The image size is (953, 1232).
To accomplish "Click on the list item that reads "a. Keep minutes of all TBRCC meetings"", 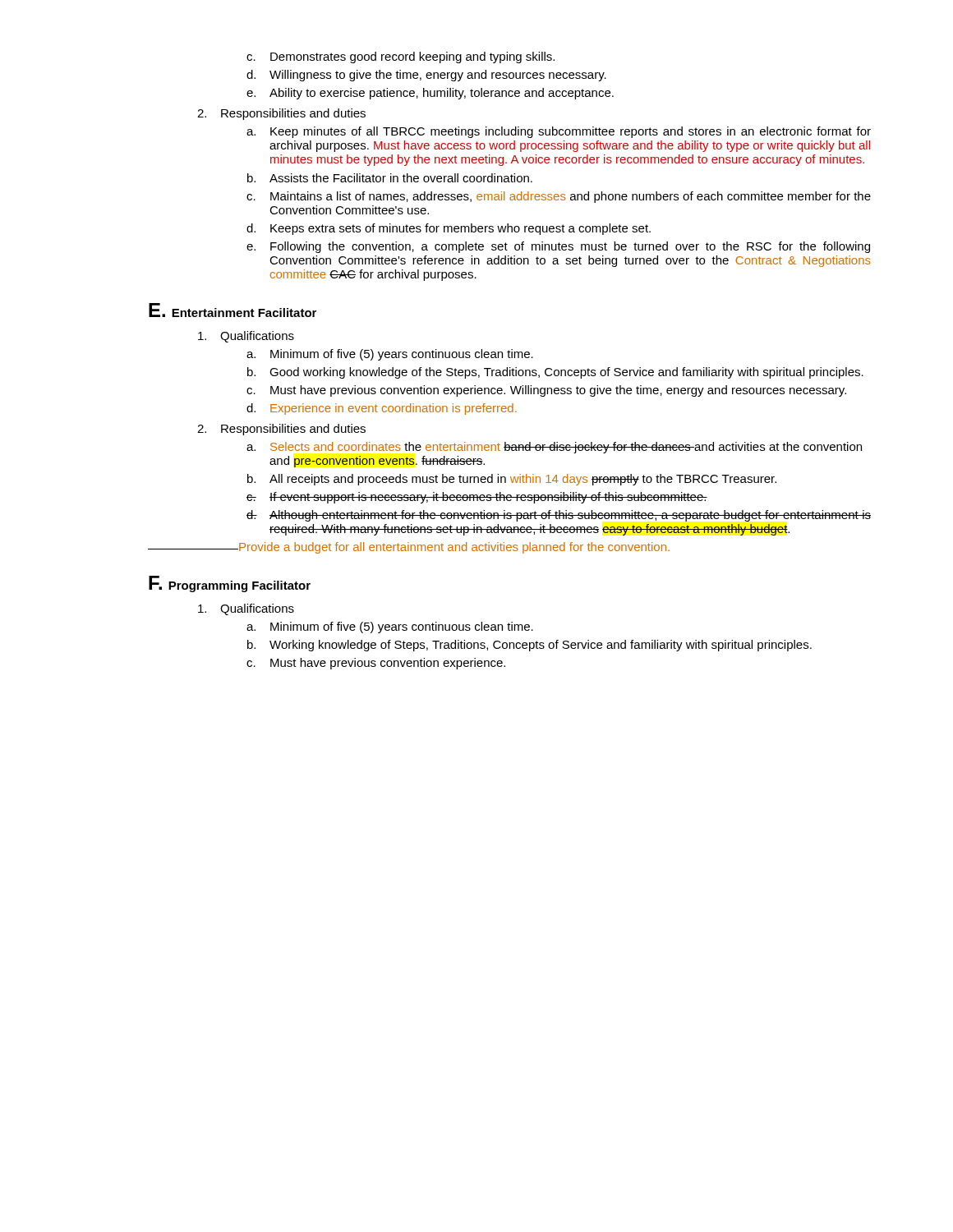I will pos(559,145).
